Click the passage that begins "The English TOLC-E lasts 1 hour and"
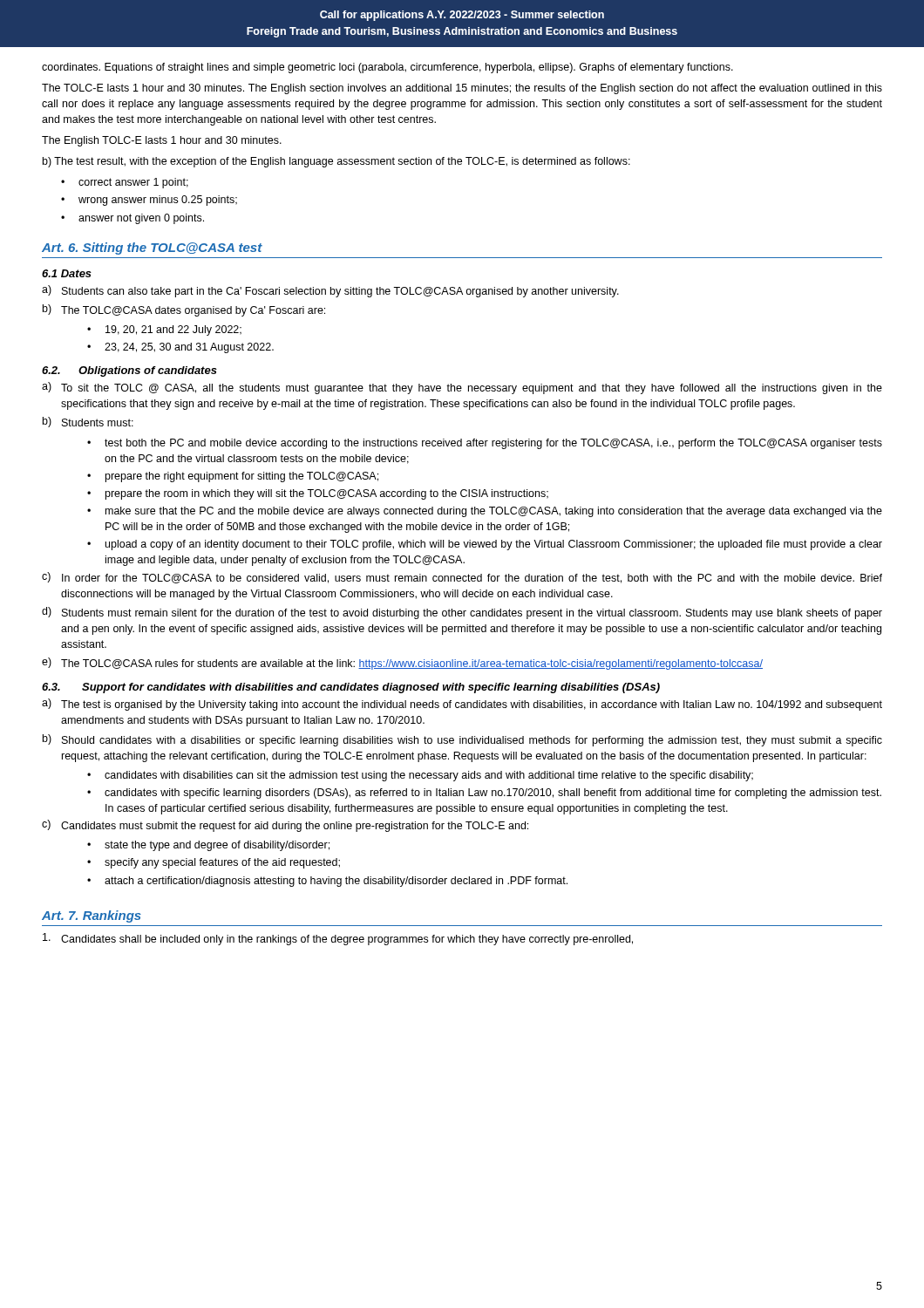The width and height of the screenshot is (924, 1308). (x=162, y=140)
